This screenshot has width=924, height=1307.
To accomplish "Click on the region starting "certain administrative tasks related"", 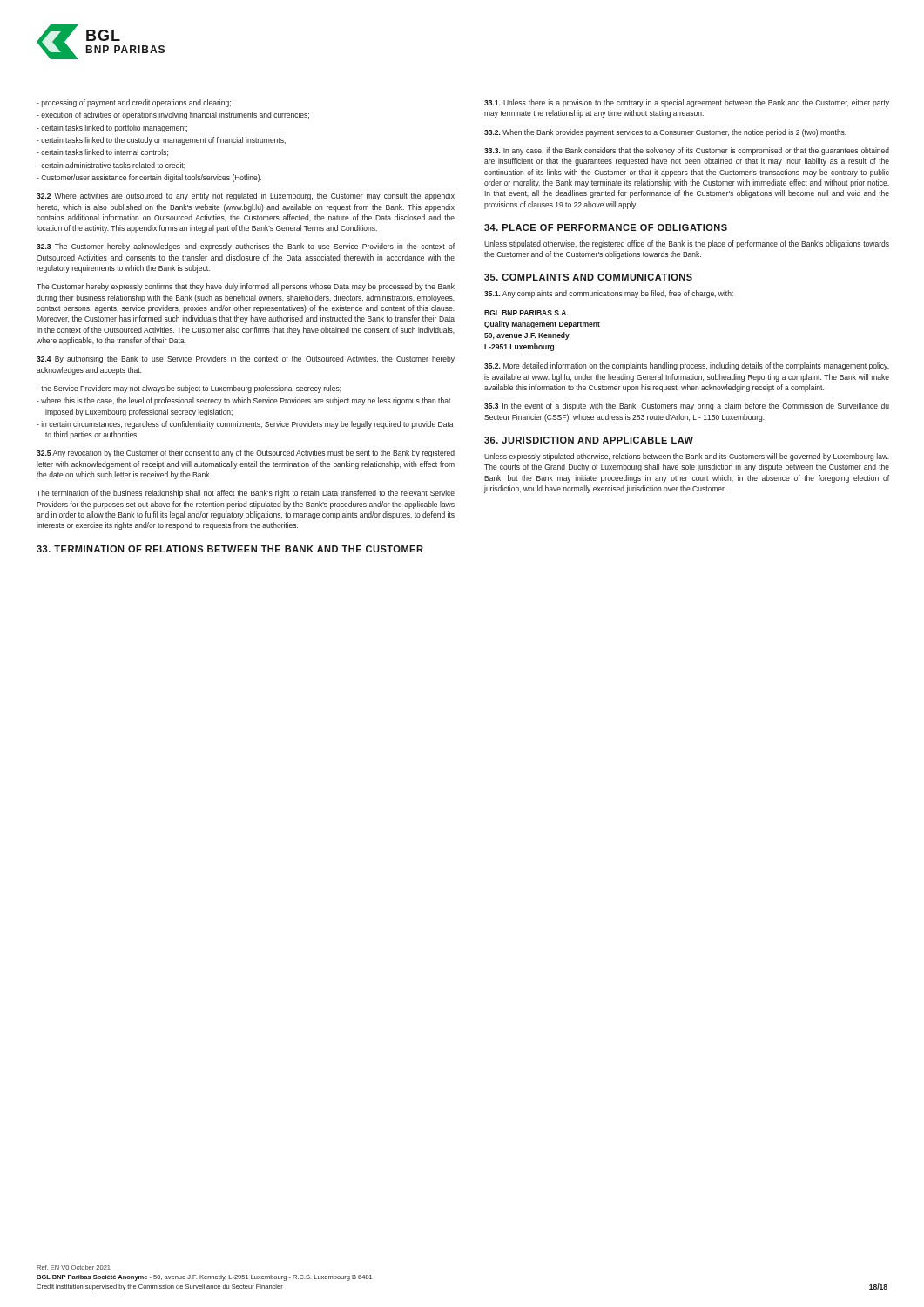I will 111,165.
